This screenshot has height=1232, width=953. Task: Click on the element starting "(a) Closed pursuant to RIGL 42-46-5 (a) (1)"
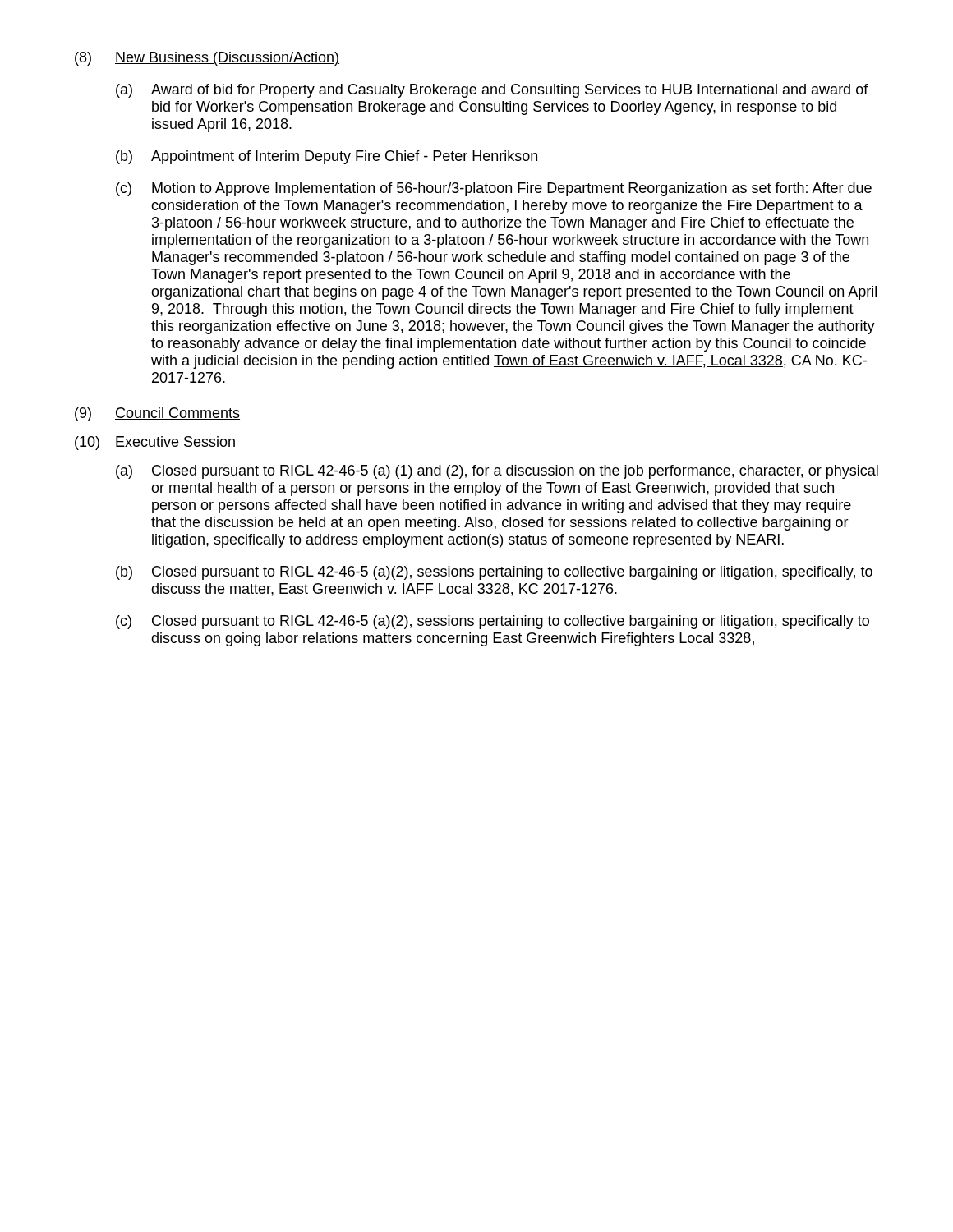(497, 505)
